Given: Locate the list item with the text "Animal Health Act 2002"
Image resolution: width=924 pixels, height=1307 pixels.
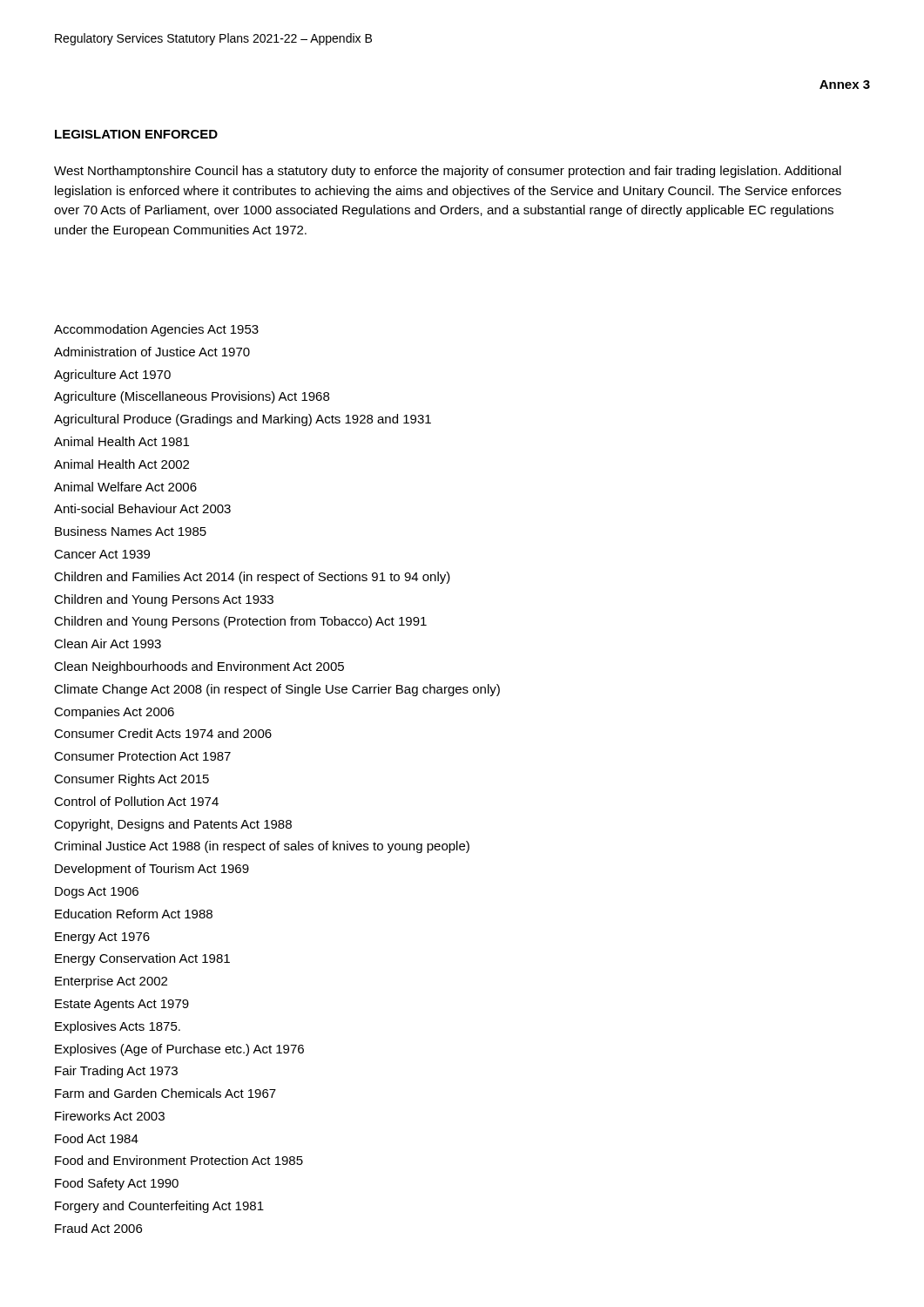Looking at the screenshot, I should pos(122,464).
